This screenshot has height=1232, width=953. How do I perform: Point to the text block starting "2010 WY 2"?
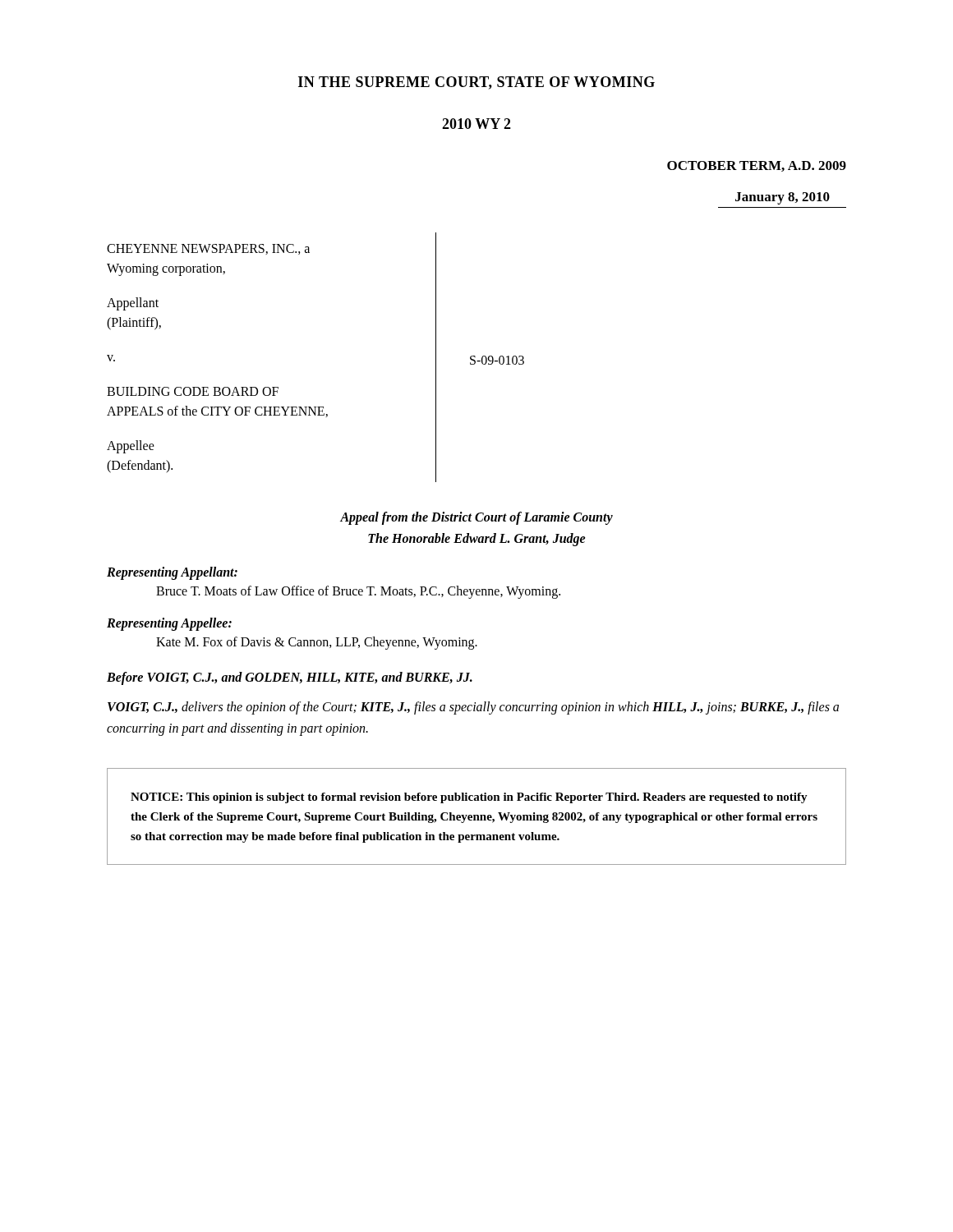click(476, 124)
